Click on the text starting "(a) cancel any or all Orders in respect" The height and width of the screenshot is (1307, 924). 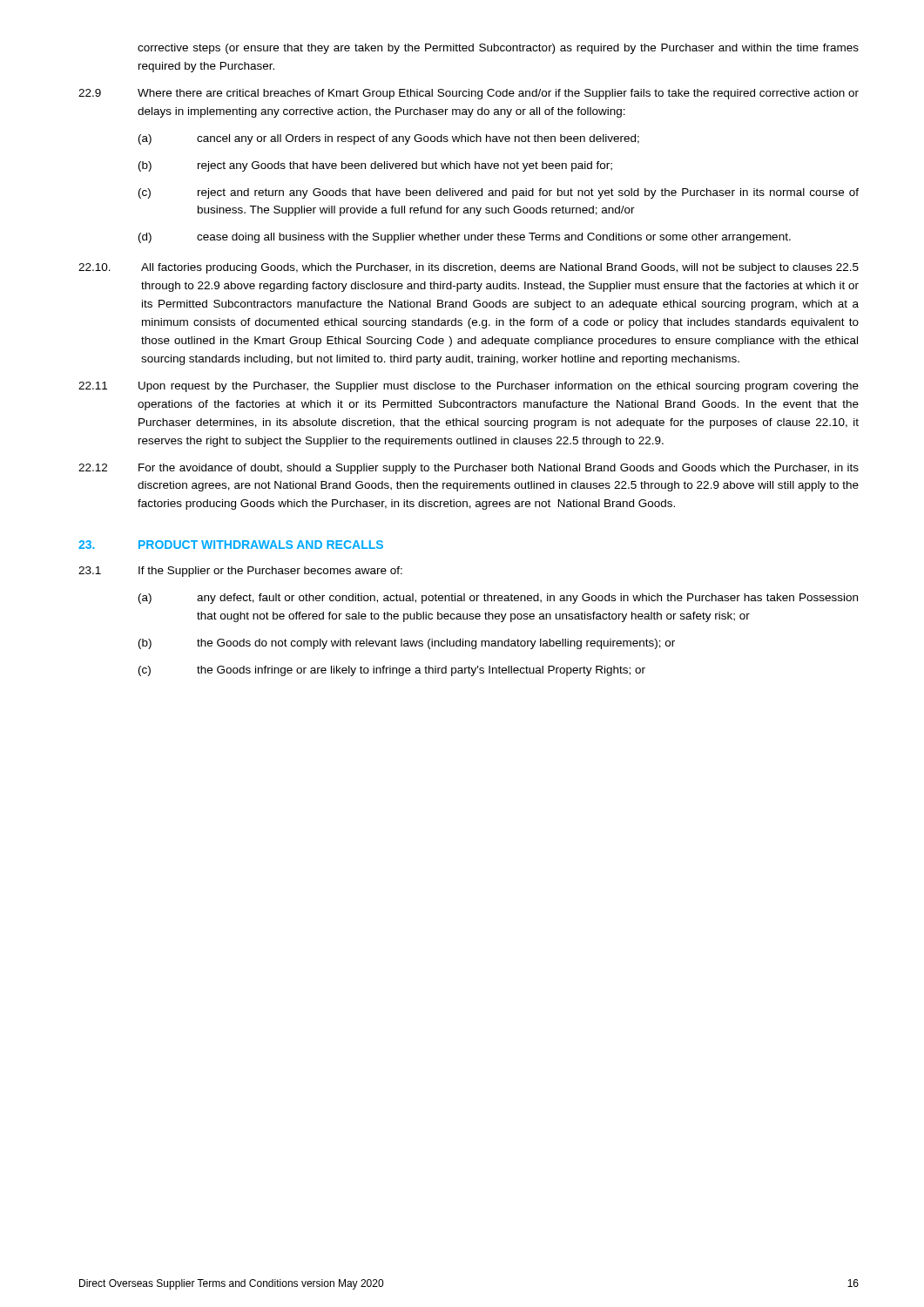point(498,139)
